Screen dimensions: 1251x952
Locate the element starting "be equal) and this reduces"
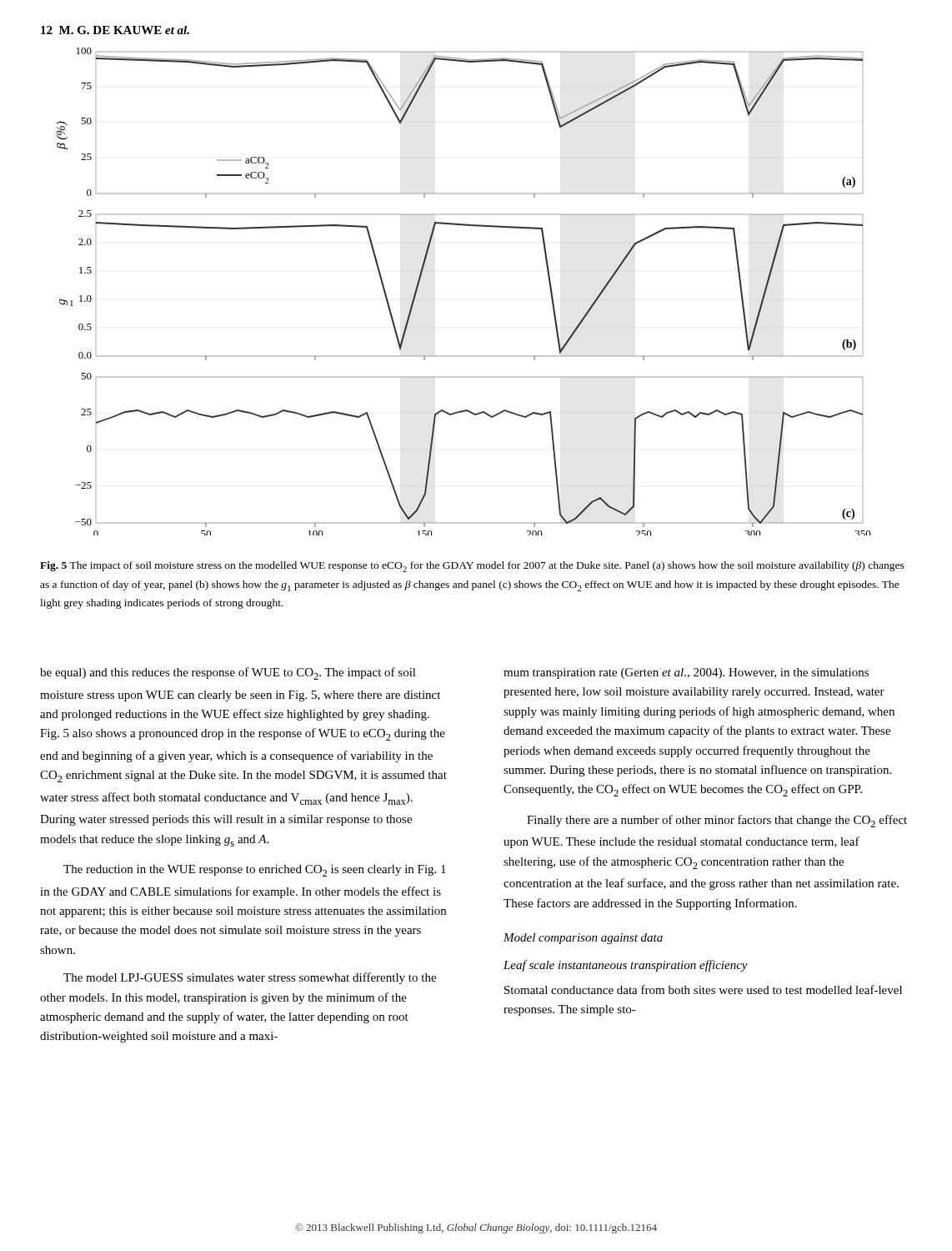pyautogui.click(x=244, y=855)
